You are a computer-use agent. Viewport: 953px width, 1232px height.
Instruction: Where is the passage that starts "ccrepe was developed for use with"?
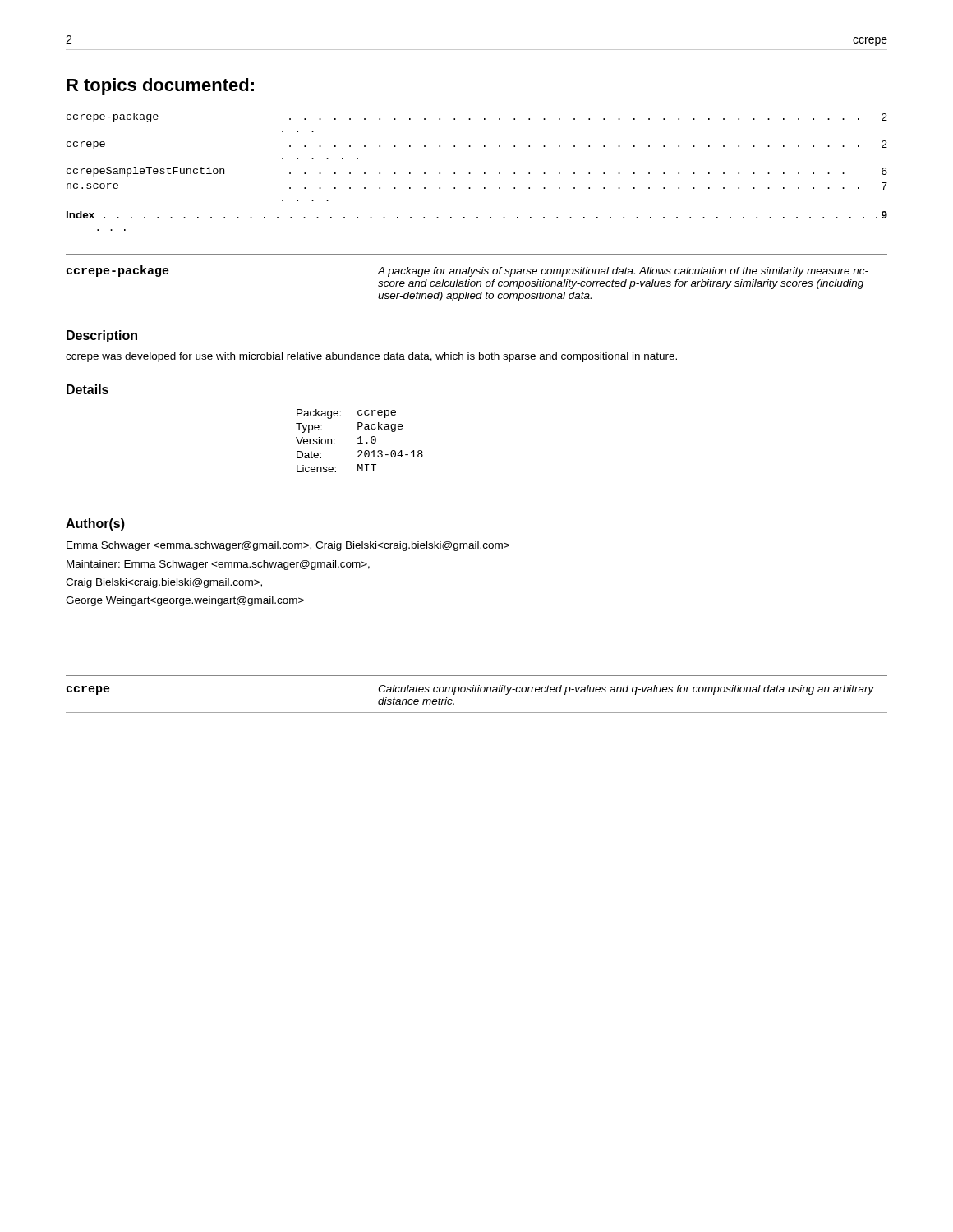(x=372, y=356)
